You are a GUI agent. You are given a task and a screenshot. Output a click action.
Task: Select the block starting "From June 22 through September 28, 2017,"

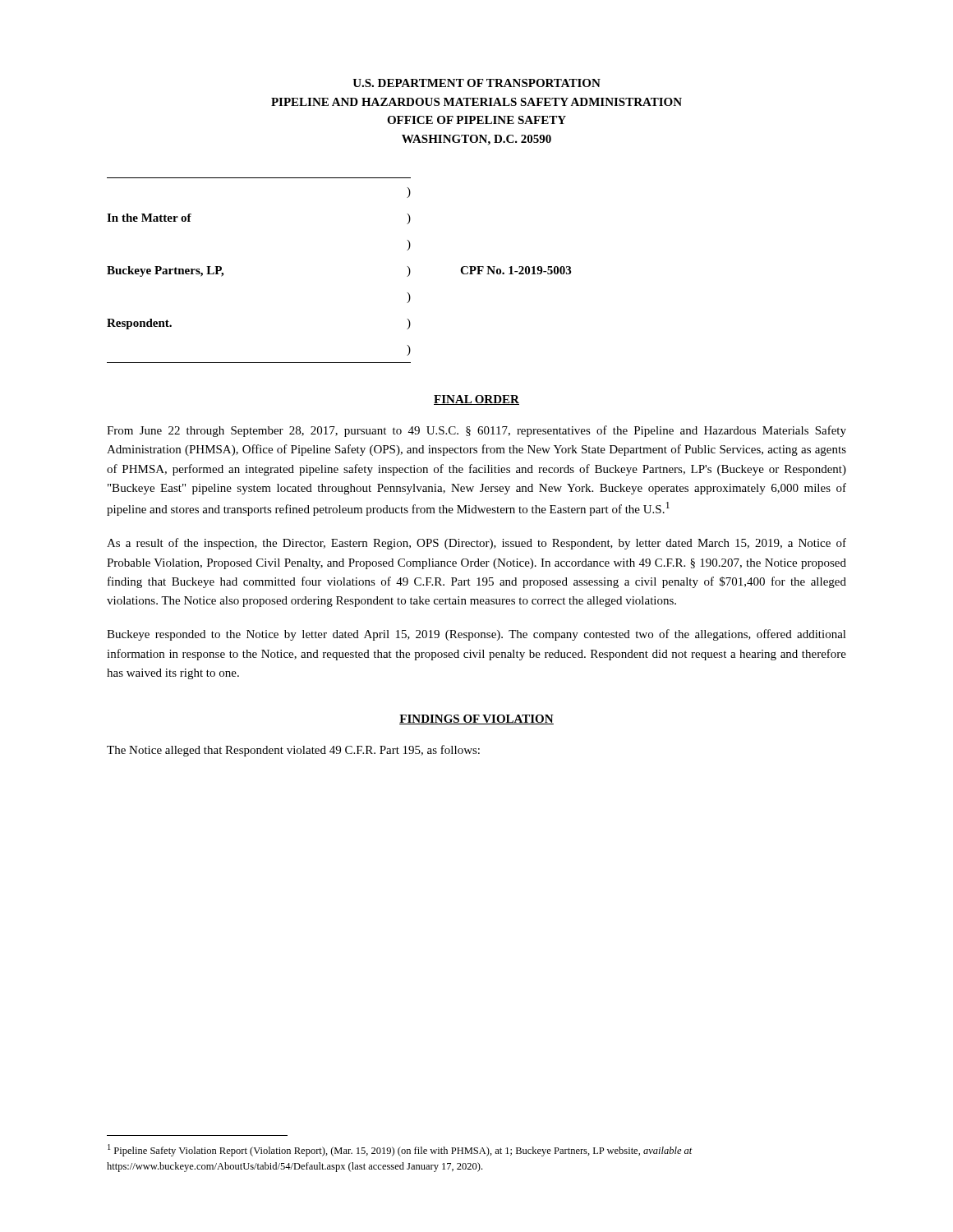[476, 470]
